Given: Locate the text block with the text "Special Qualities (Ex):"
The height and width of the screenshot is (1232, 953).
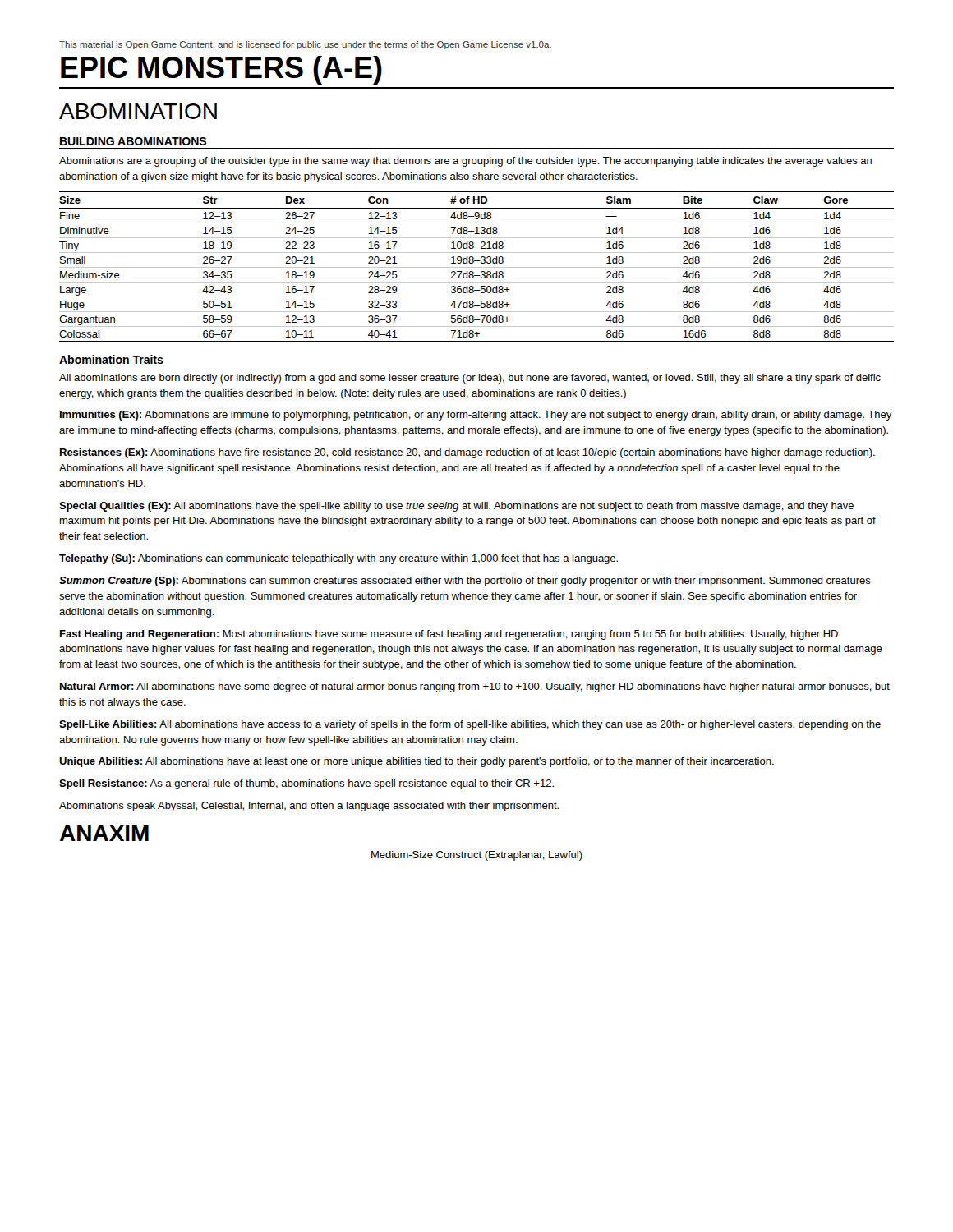Looking at the screenshot, I should pyautogui.click(x=467, y=521).
